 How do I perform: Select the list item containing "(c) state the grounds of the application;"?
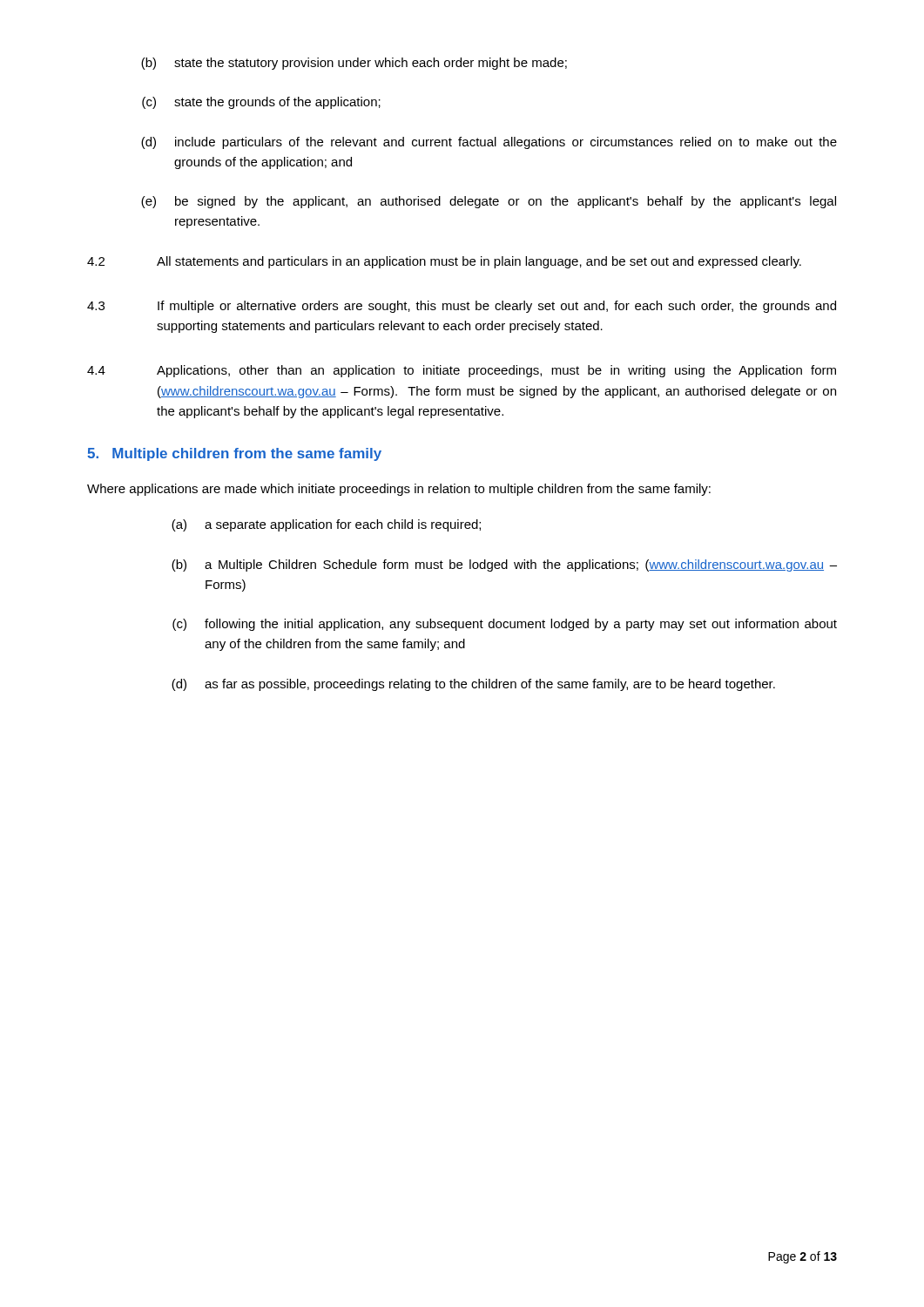(x=261, y=103)
